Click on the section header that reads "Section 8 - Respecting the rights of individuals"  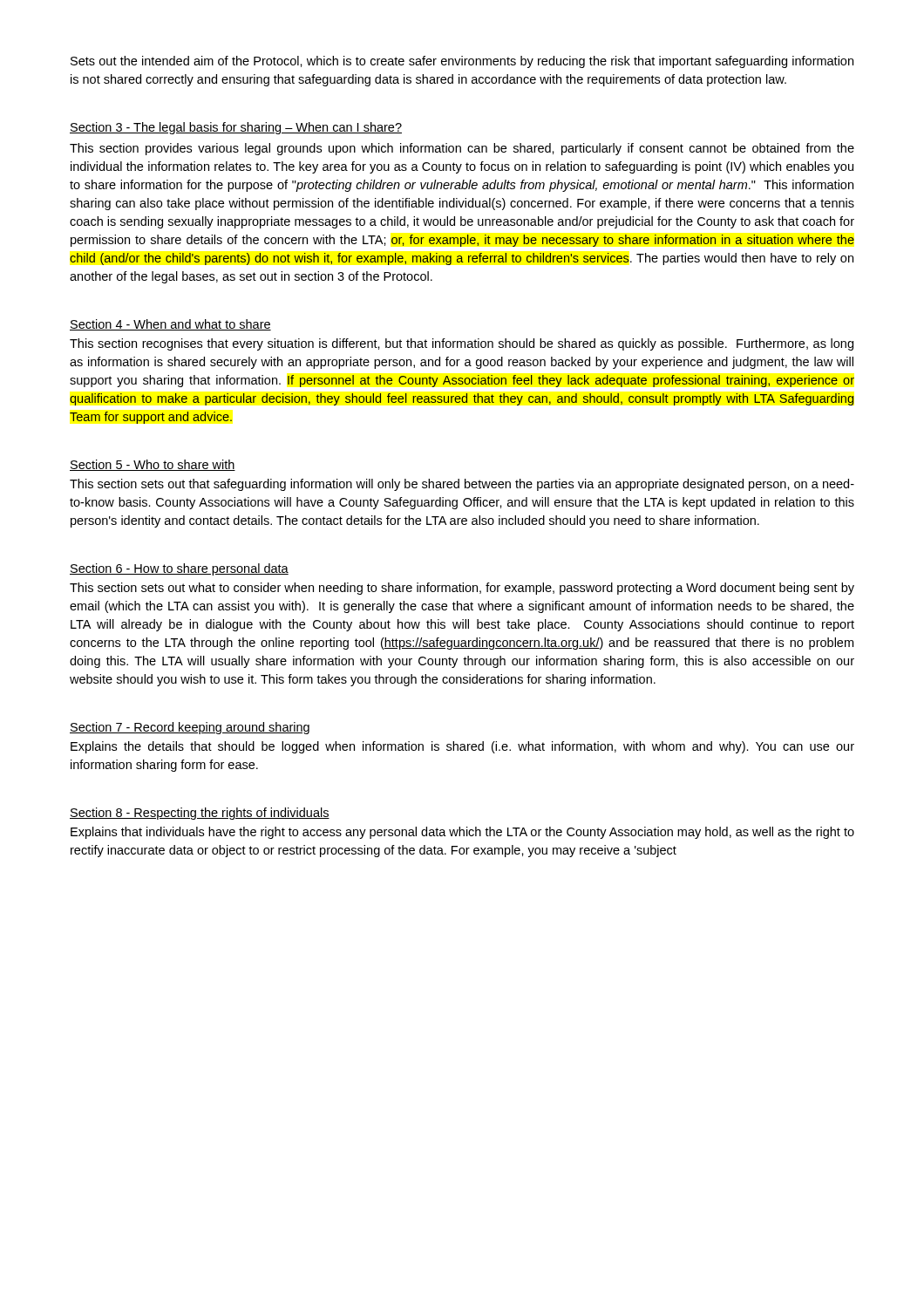(199, 813)
